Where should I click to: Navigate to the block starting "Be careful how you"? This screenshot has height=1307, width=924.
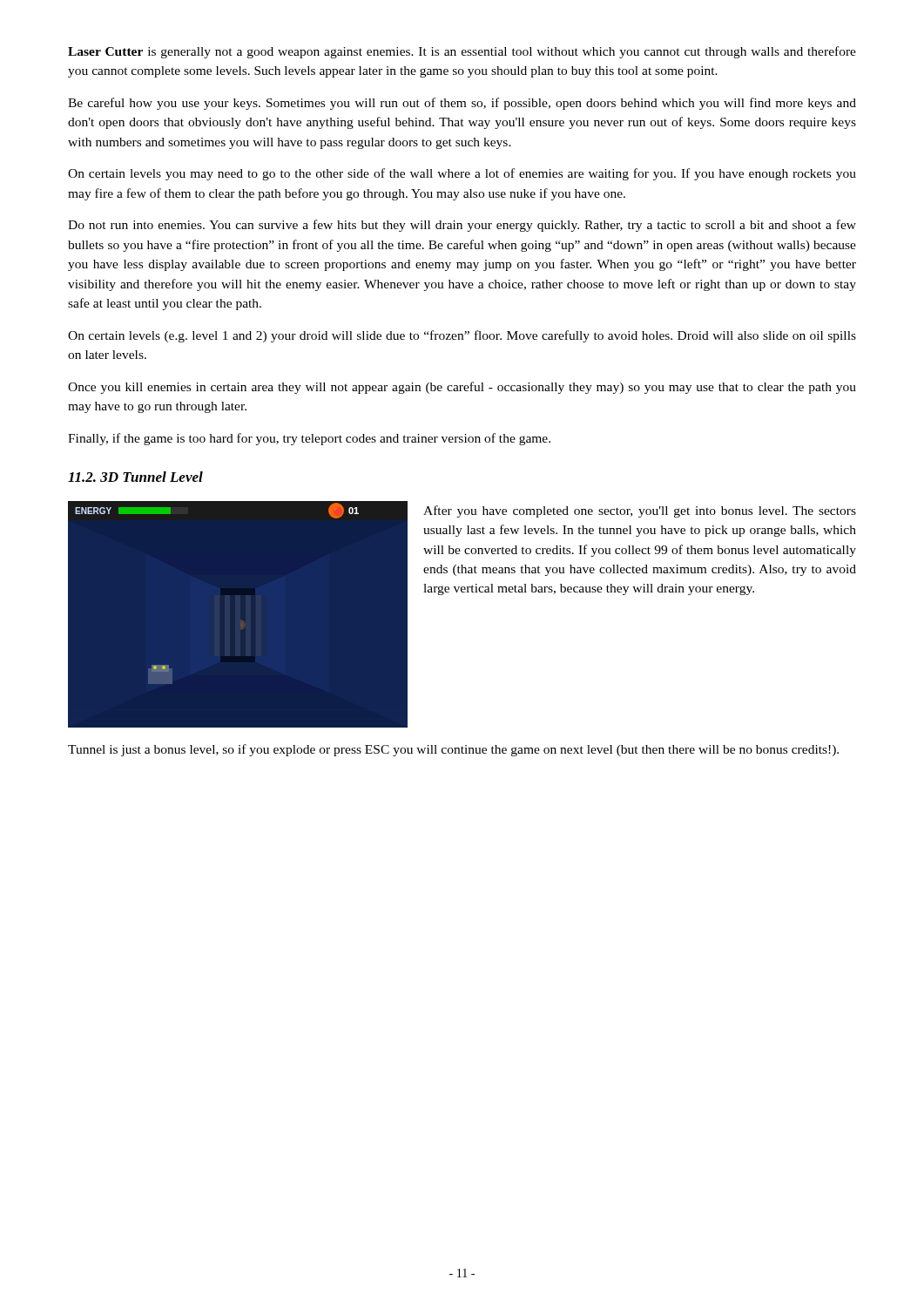point(462,122)
